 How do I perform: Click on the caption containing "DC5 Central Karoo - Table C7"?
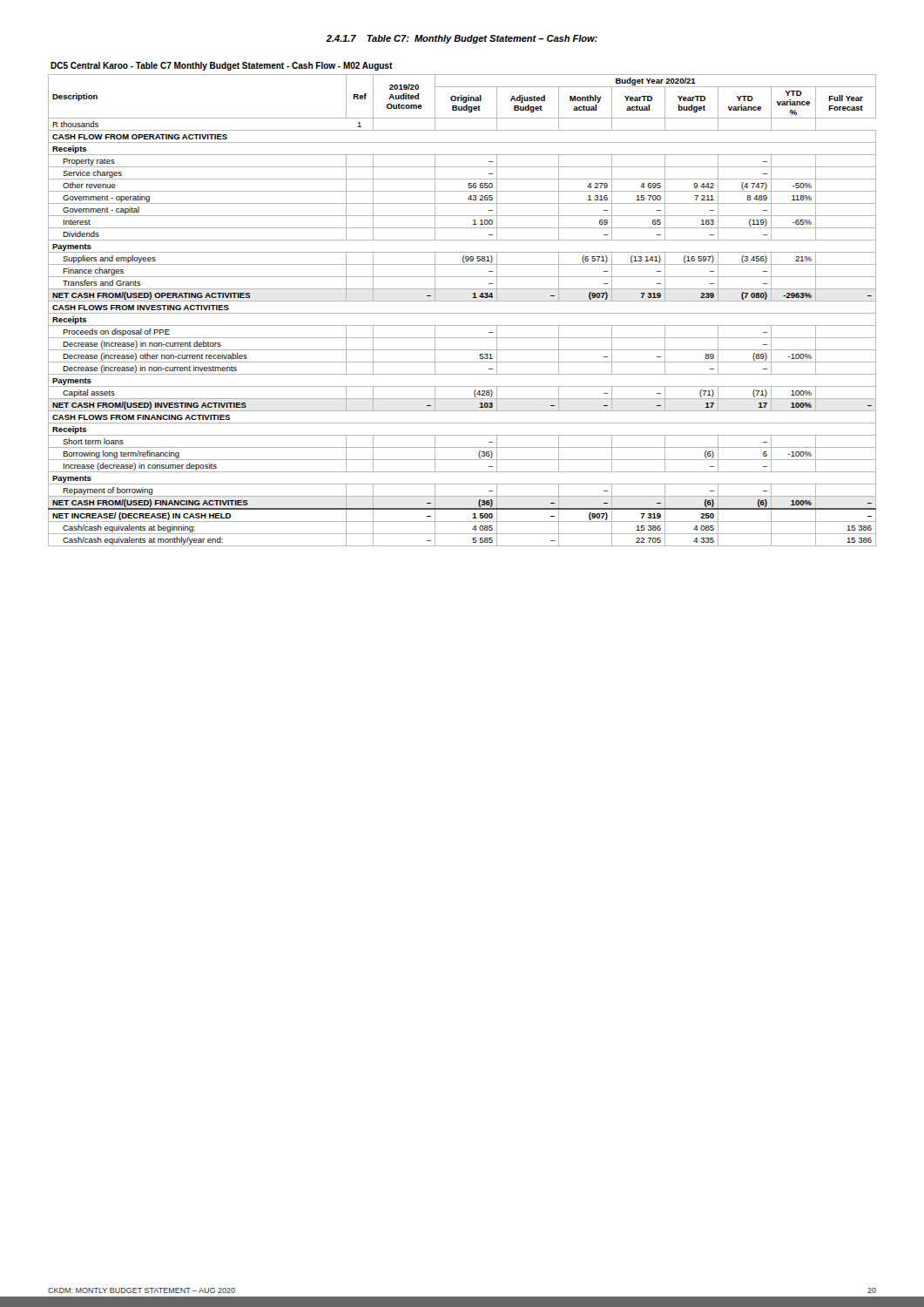[x=221, y=66]
